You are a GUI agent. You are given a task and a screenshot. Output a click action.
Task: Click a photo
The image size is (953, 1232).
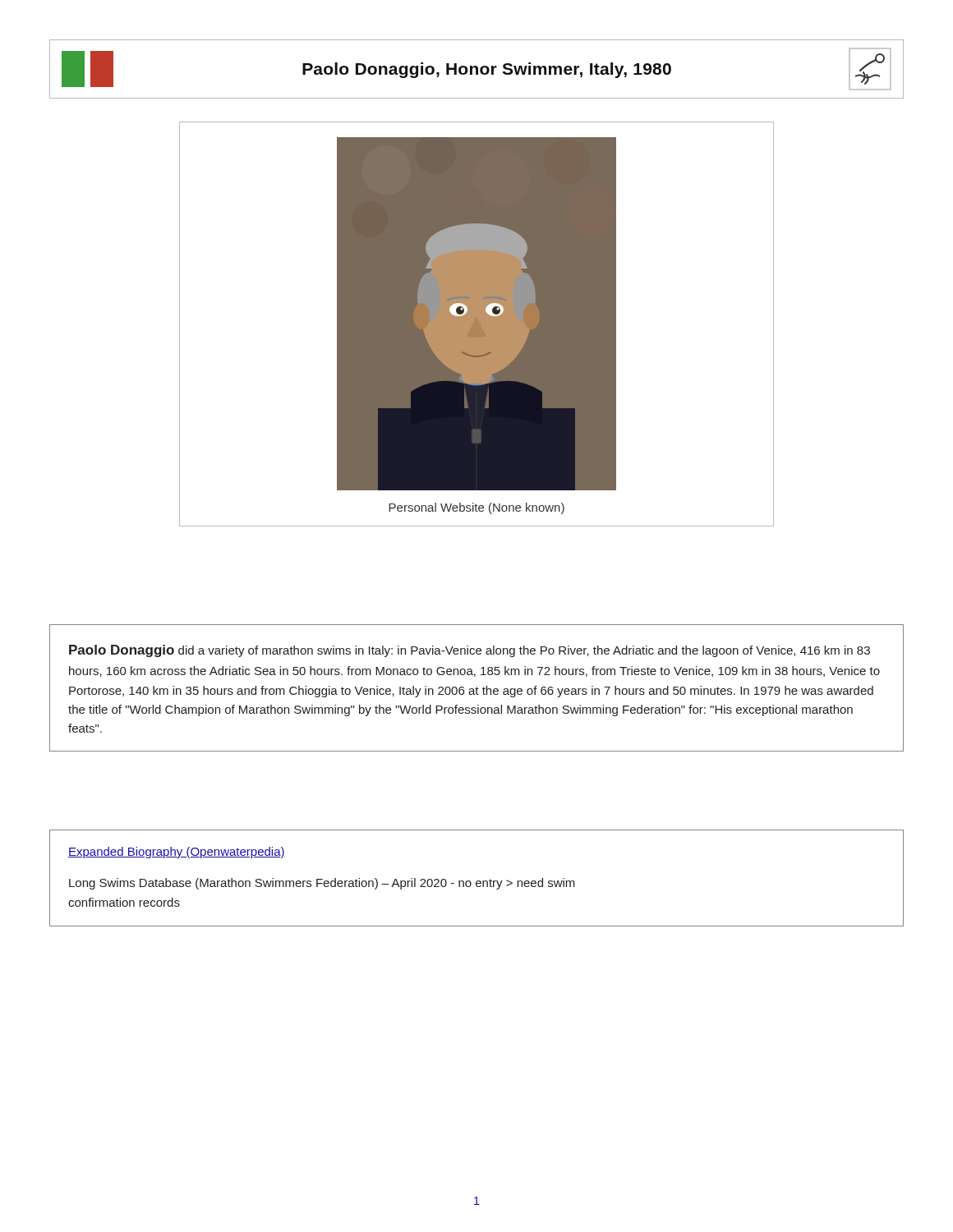click(x=476, y=324)
